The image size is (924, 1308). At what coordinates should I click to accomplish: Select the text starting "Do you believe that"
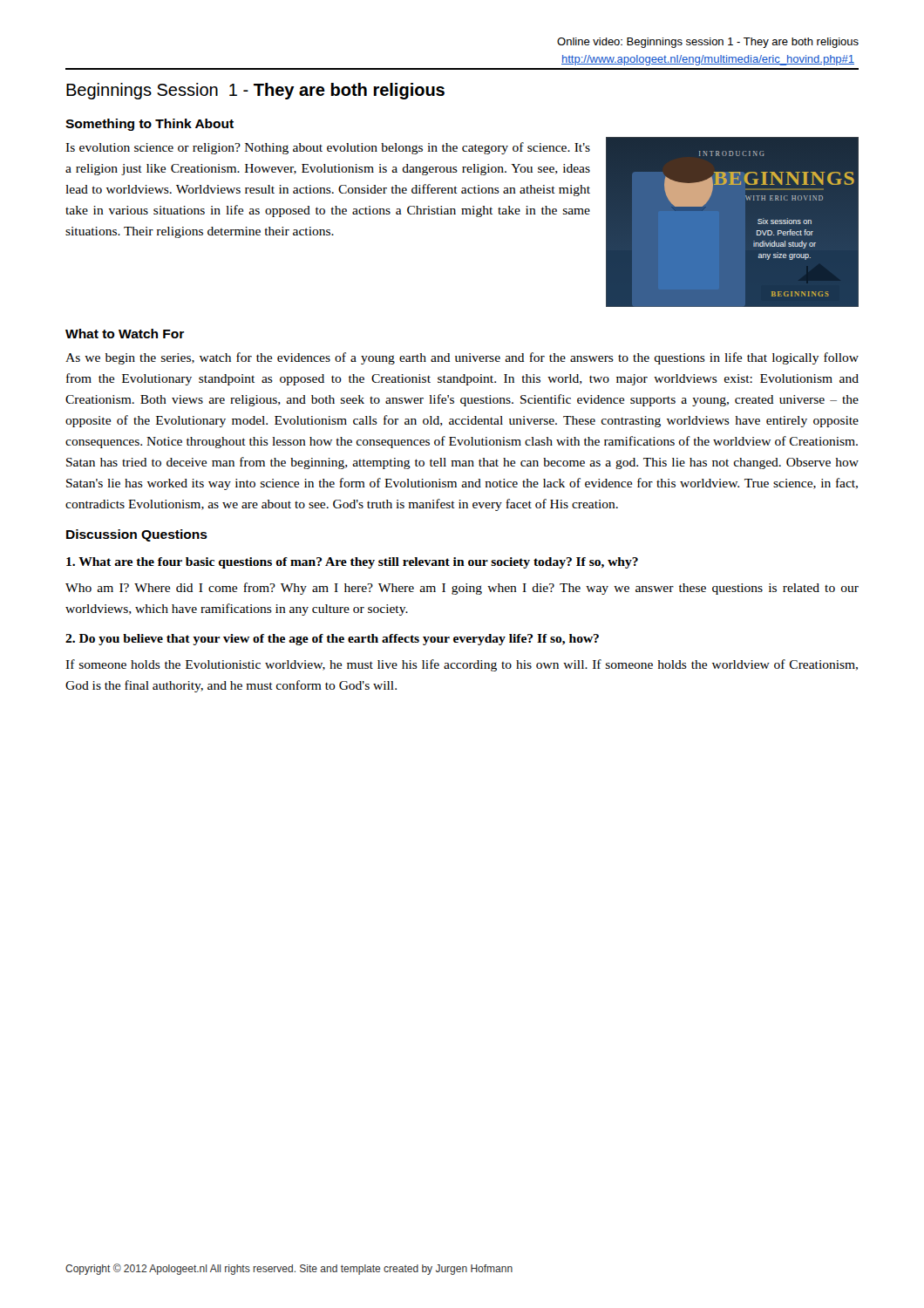pos(333,638)
